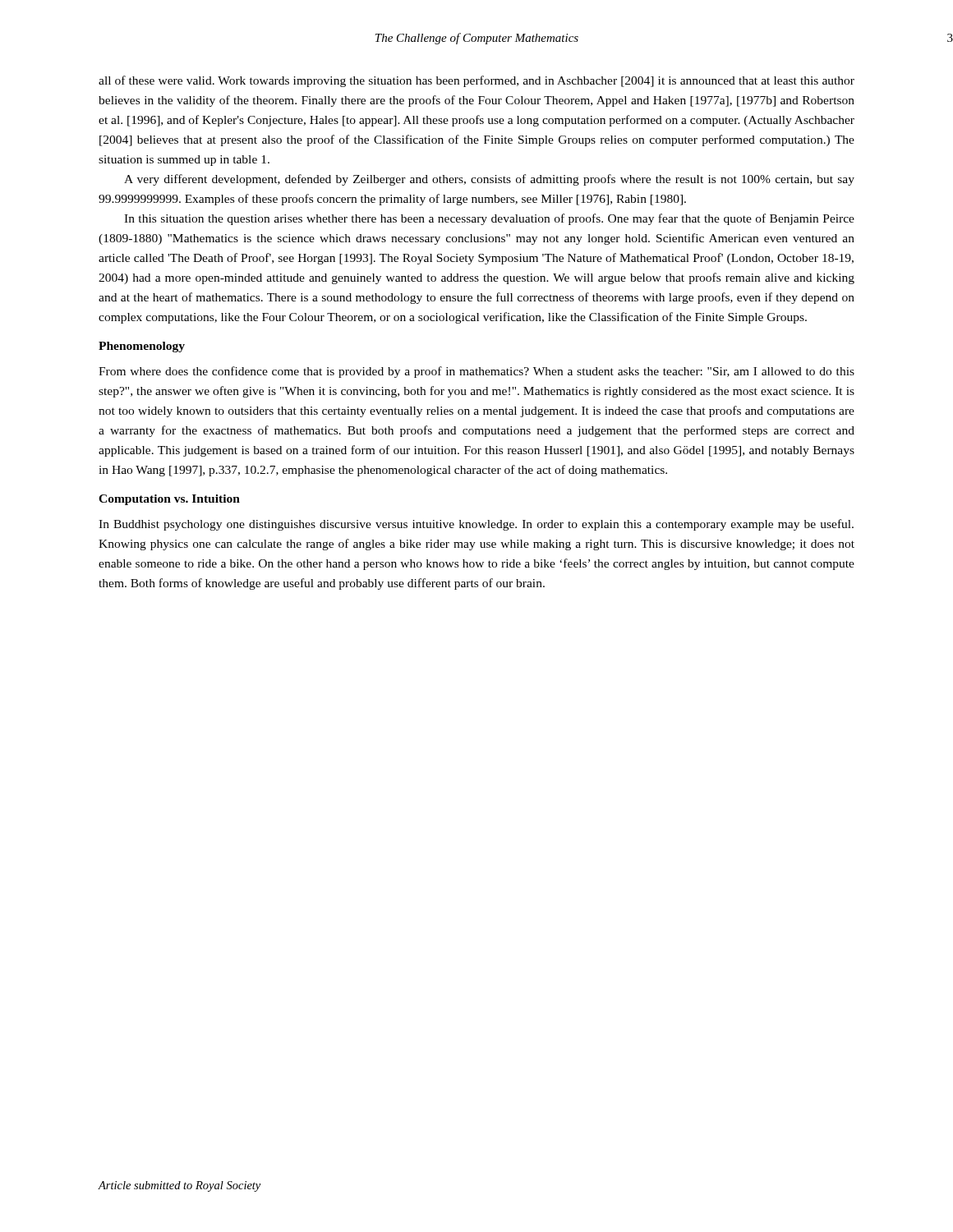
Task: Find the passage starting "Computation vs. Intuition"
Action: pyautogui.click(x=169, y=498)
